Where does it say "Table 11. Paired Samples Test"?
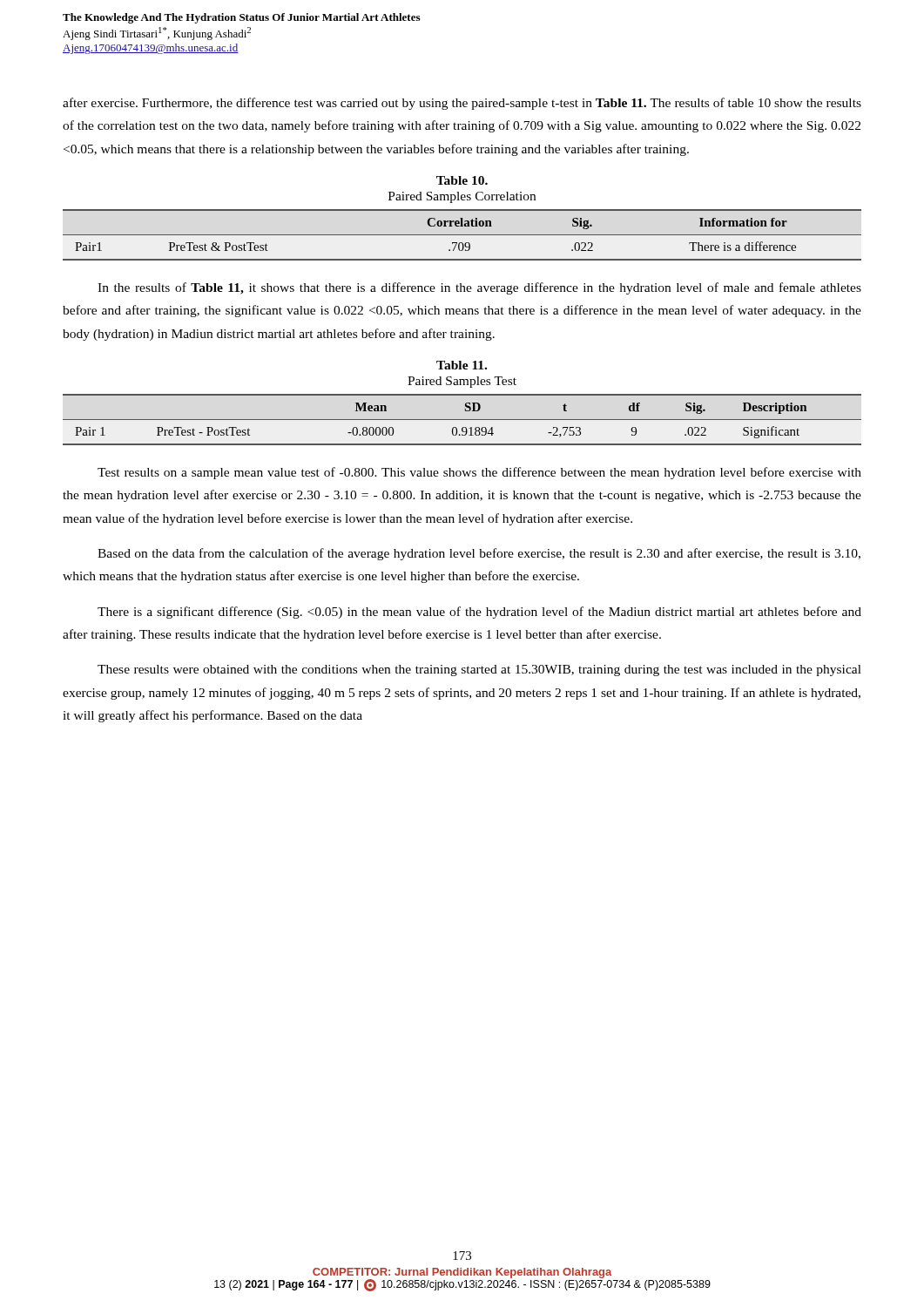This screenshot has width=924, height=1307. coord(462,373)
